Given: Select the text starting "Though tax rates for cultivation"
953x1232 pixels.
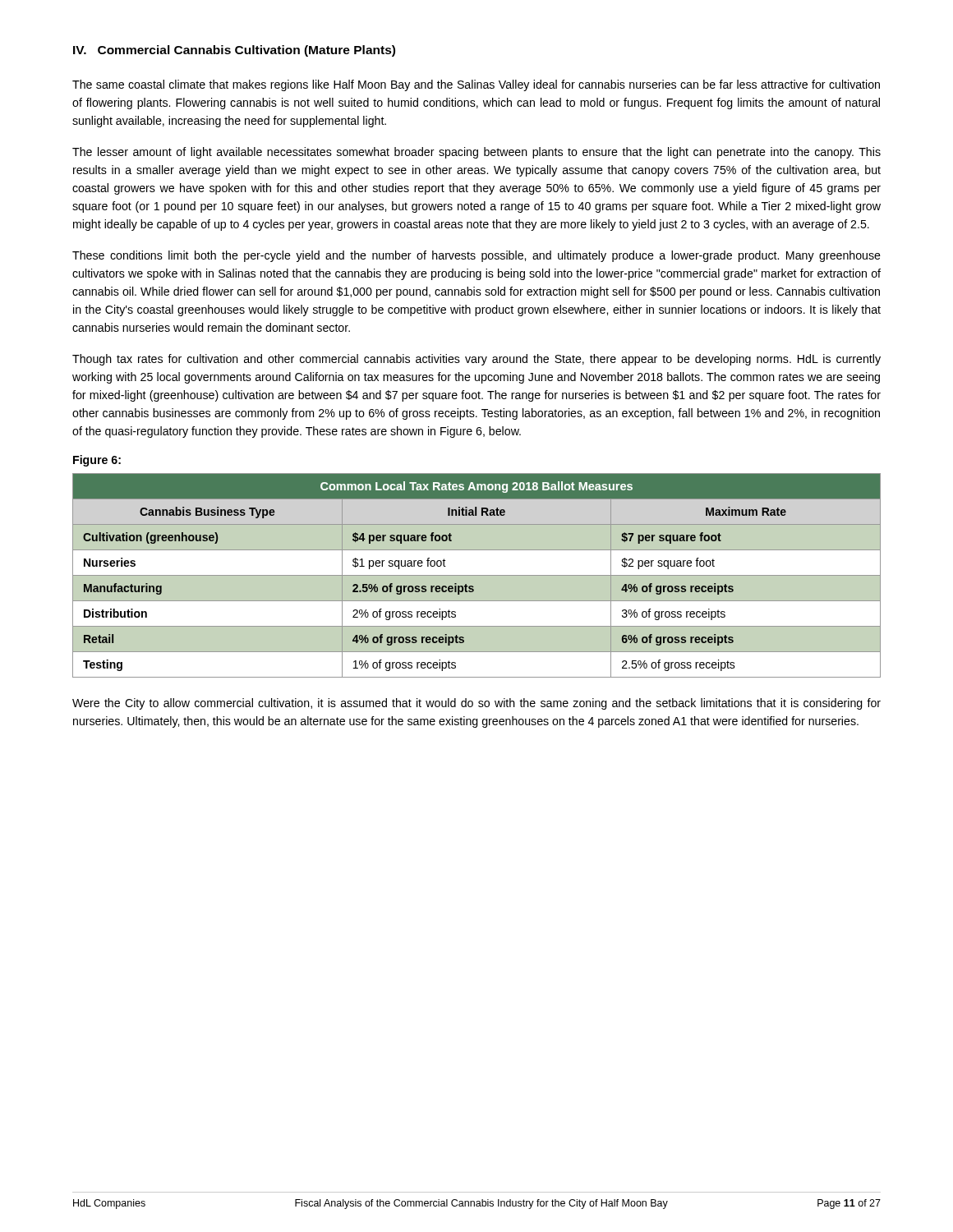Looking at the screenshot, I should click(x=476, y=395).
